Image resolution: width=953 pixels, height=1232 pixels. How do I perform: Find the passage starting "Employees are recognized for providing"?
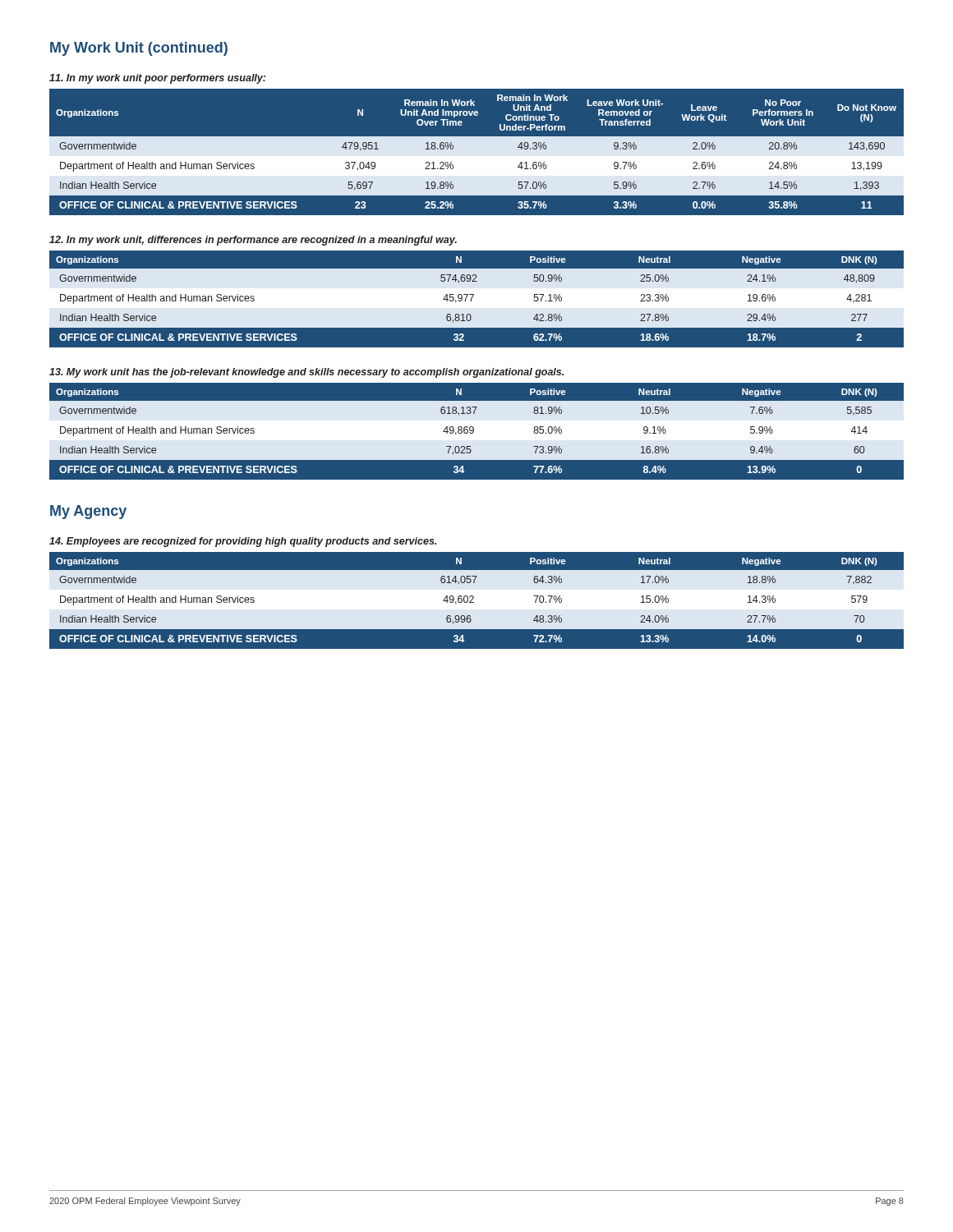(243, 541)
